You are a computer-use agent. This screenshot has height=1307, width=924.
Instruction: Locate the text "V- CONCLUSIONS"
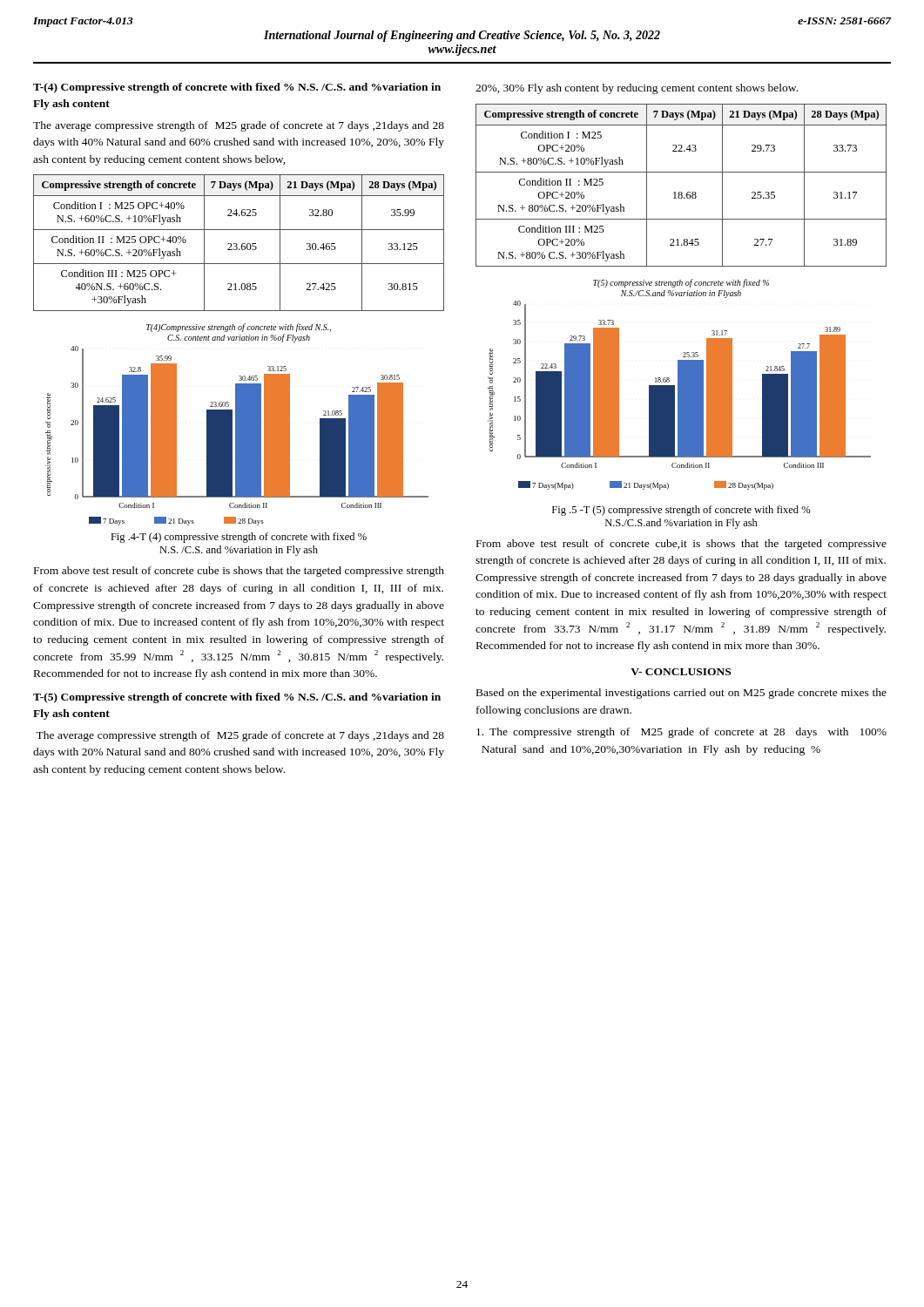[681, 671]
